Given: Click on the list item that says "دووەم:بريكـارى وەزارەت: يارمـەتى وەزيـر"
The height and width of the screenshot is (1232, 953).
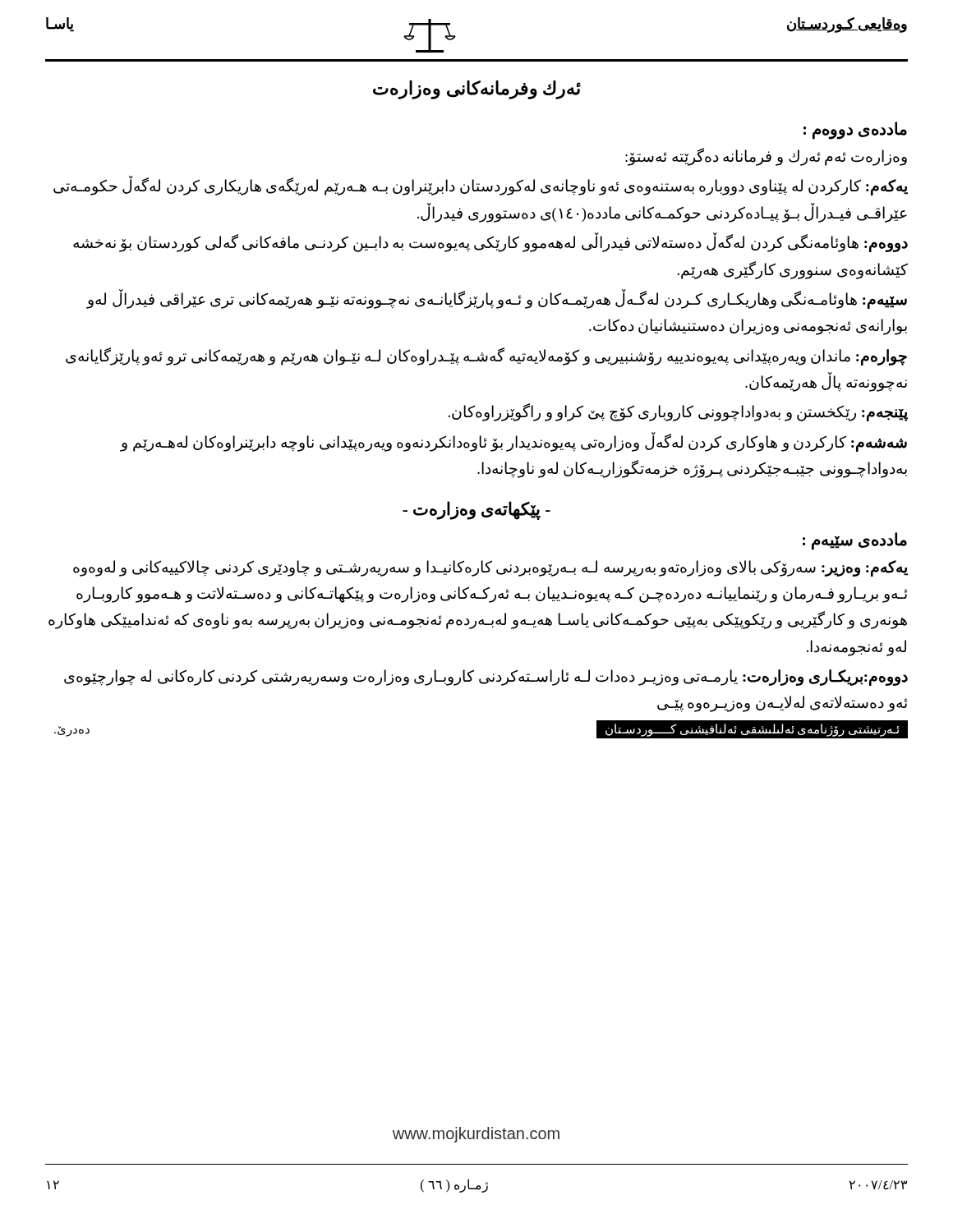Looking at the screenshot, I should (x=485, y=690).
